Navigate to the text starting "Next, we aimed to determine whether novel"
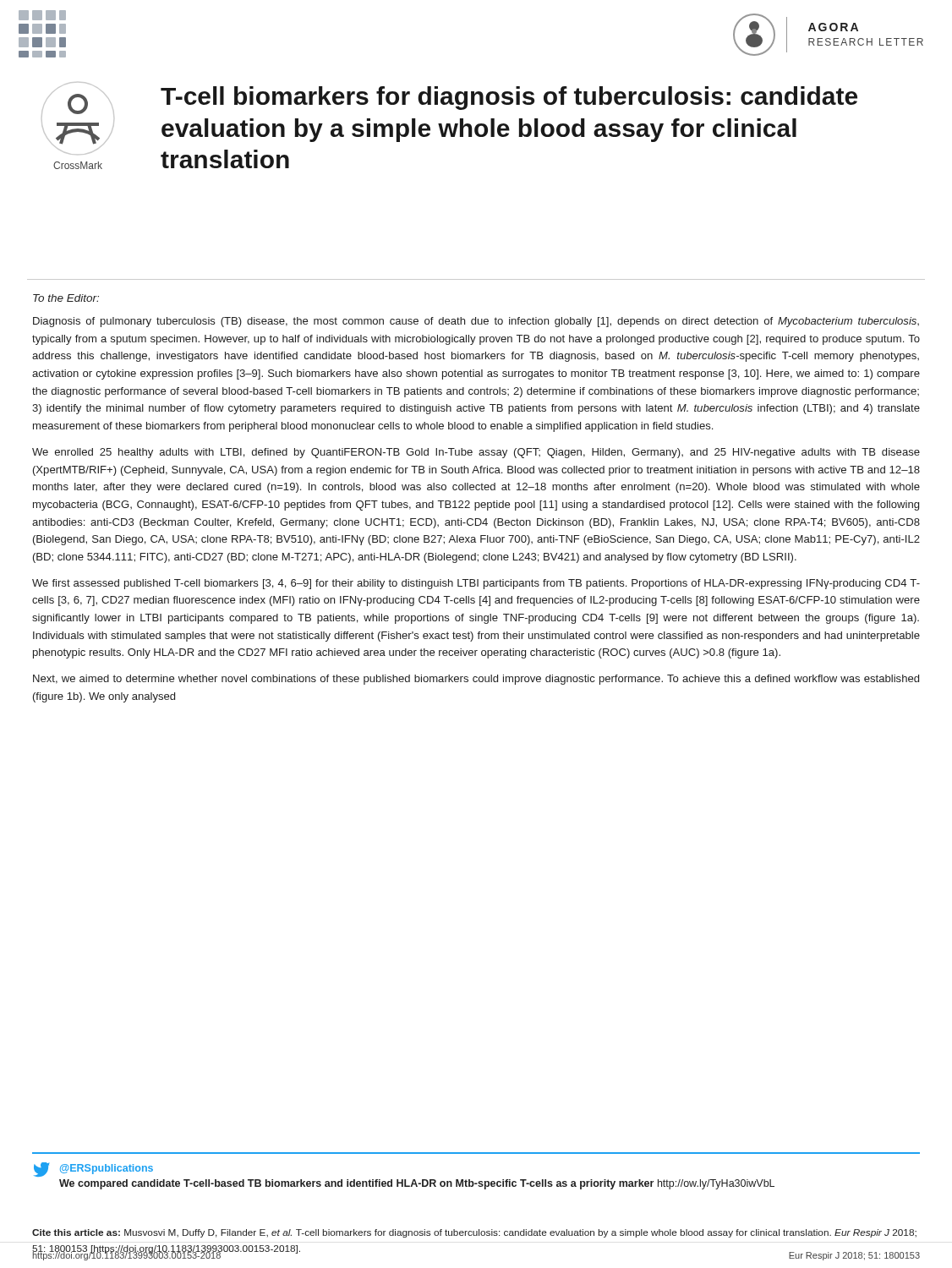952x1268 pixels. [x=476, y=687]
